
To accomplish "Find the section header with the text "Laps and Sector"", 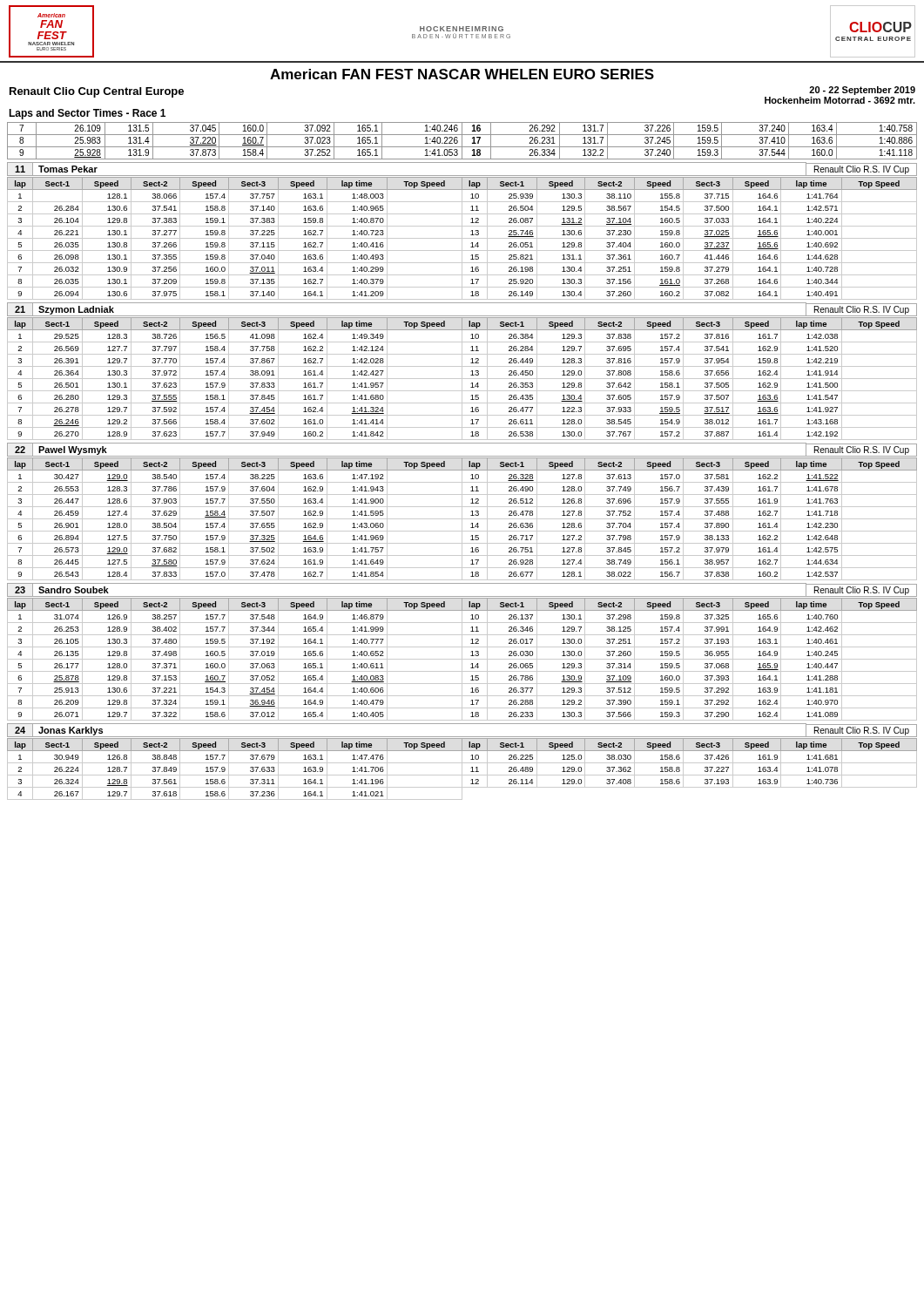I will (x=87, y=113).
